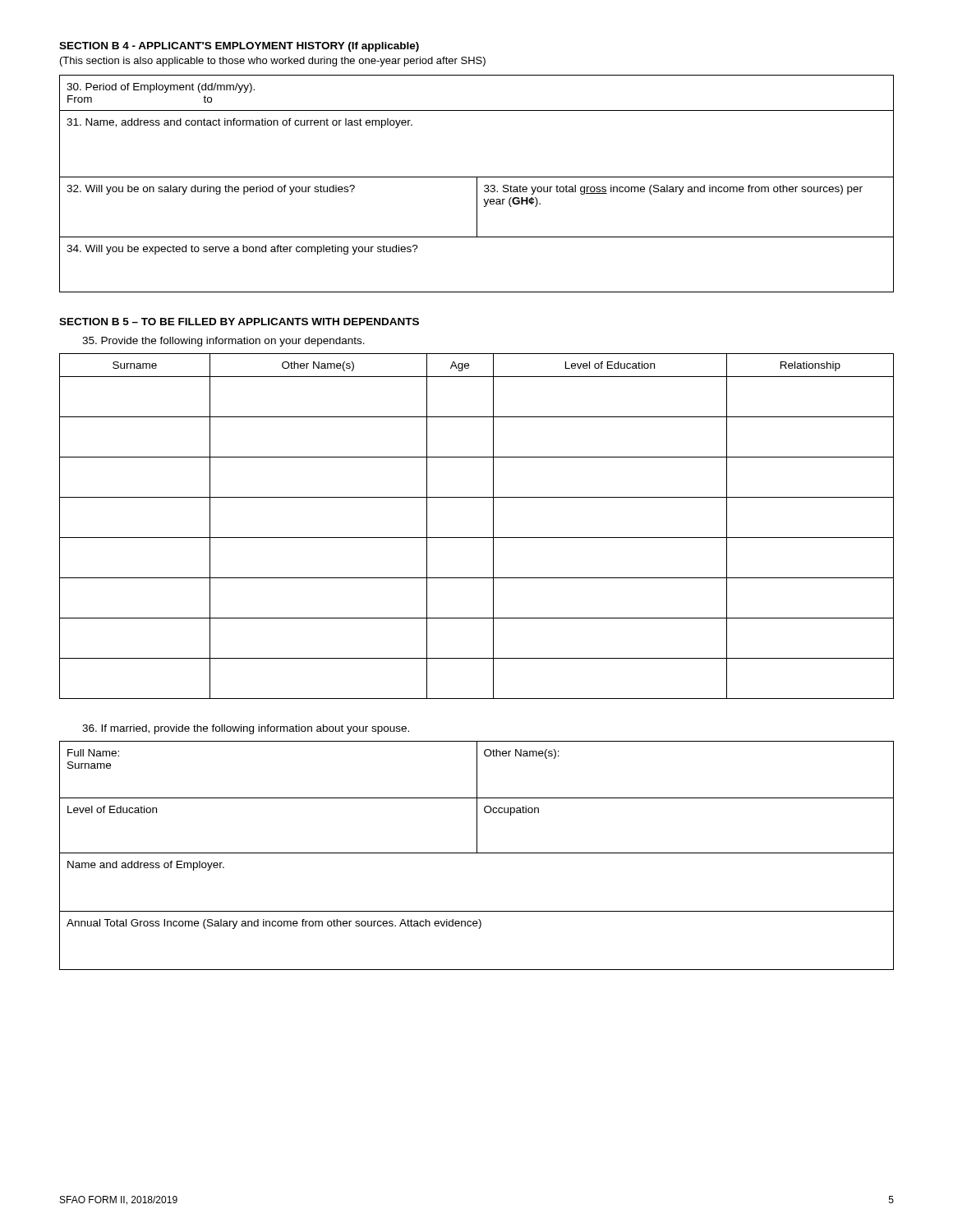Point to the text block starting "SECTION B 5 – TO BE FILLED"

(x=239, y=322)
